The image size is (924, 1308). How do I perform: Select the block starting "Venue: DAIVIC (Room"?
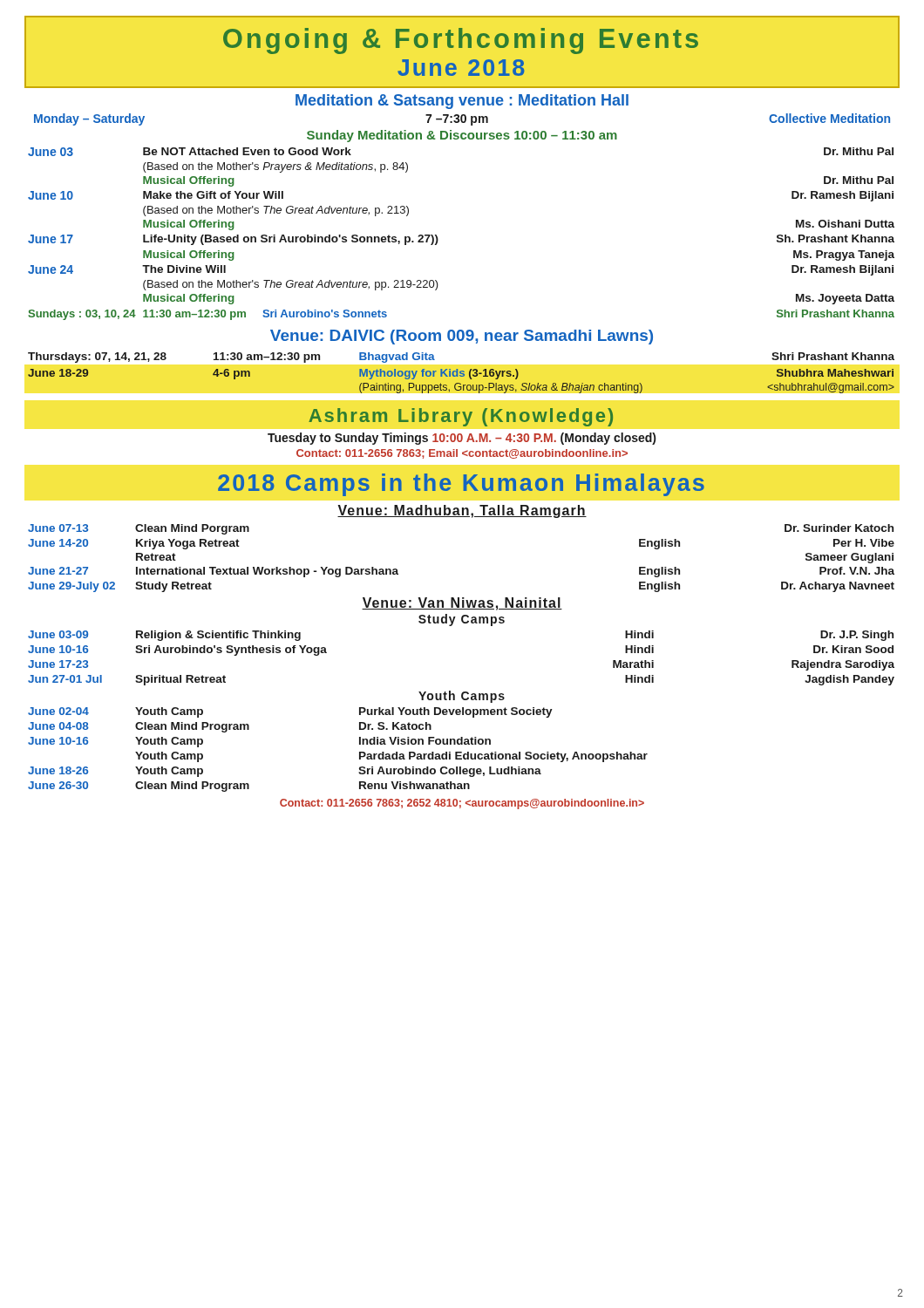click(462, 335)
